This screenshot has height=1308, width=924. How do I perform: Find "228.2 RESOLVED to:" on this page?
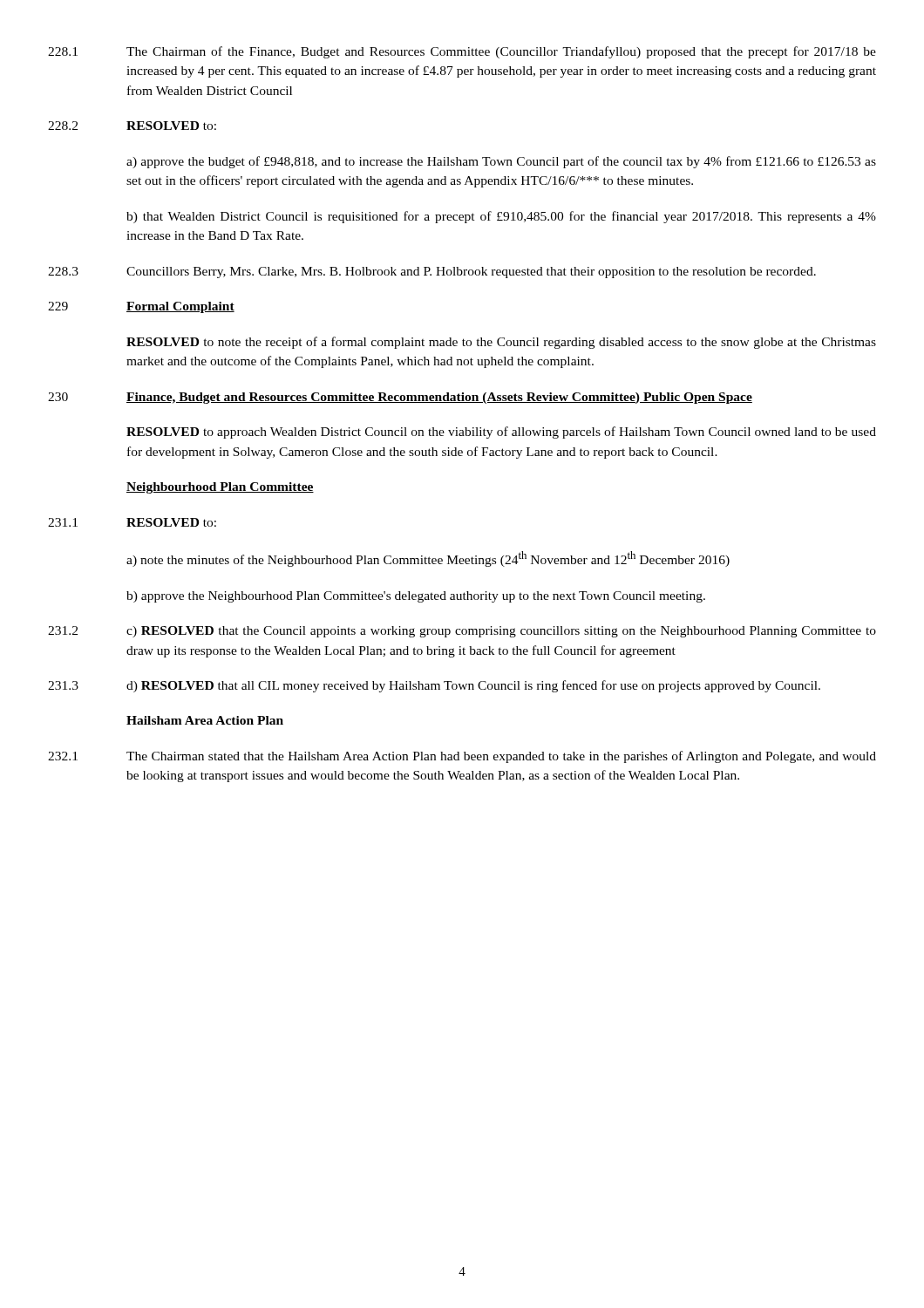[132, 126]
